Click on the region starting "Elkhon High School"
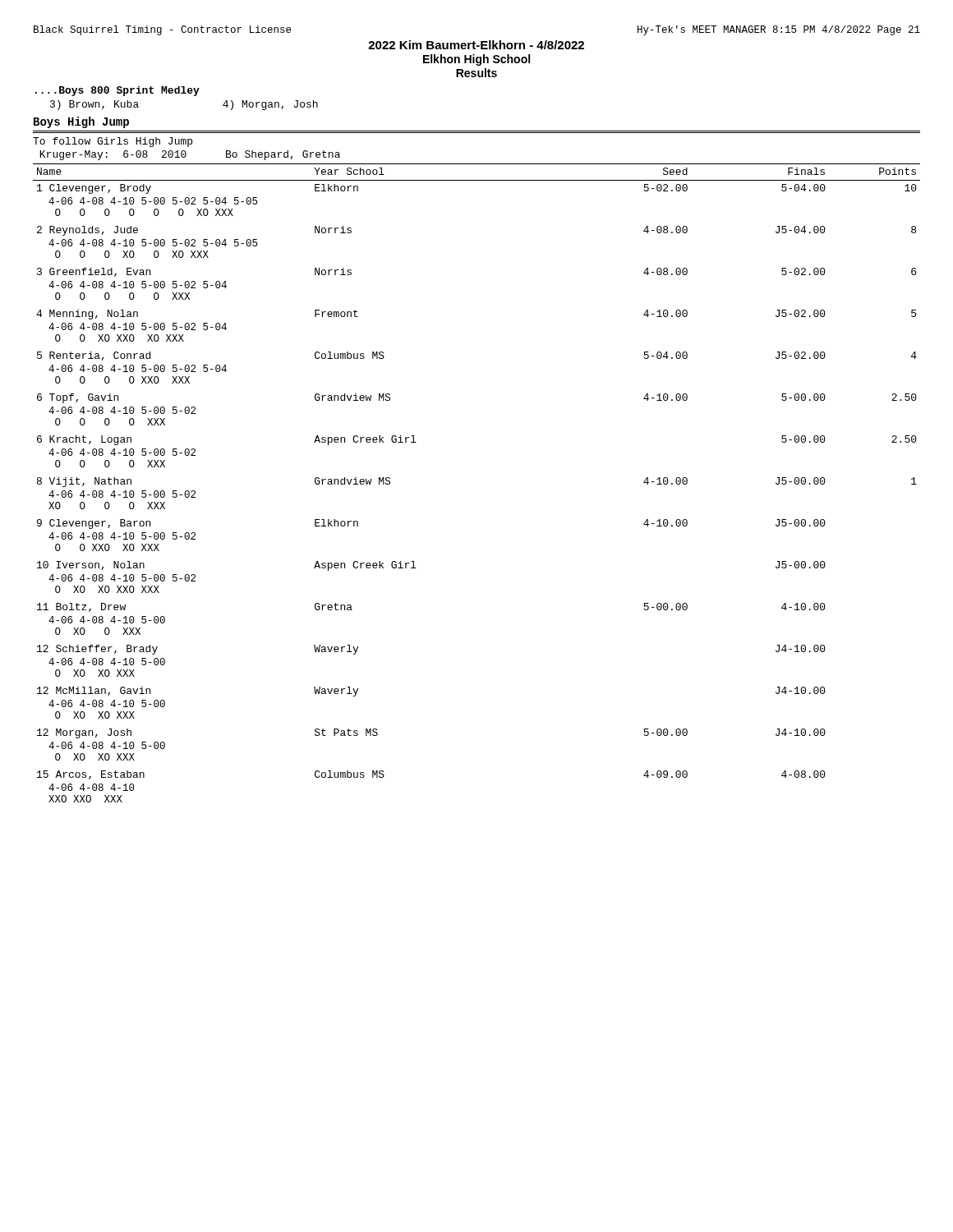 pyautogui.click(x=476, y=59)
